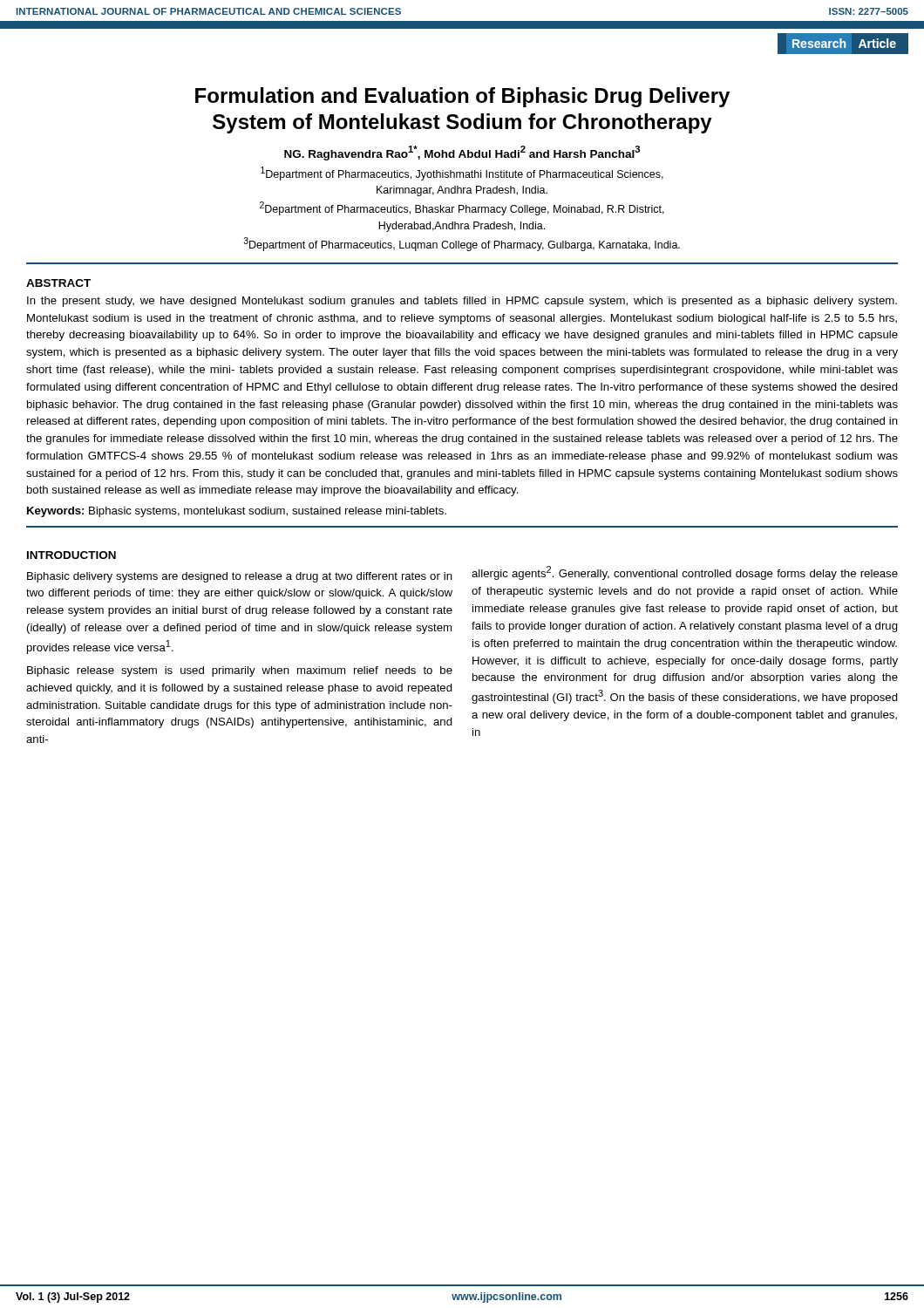Navigate to the passage starting "NG. Raghavendra Rao1*, Mohd Abdul Hadi2 and"
Image resolution: width=924 pixels, height=1308 pixels.
point(462,152)
